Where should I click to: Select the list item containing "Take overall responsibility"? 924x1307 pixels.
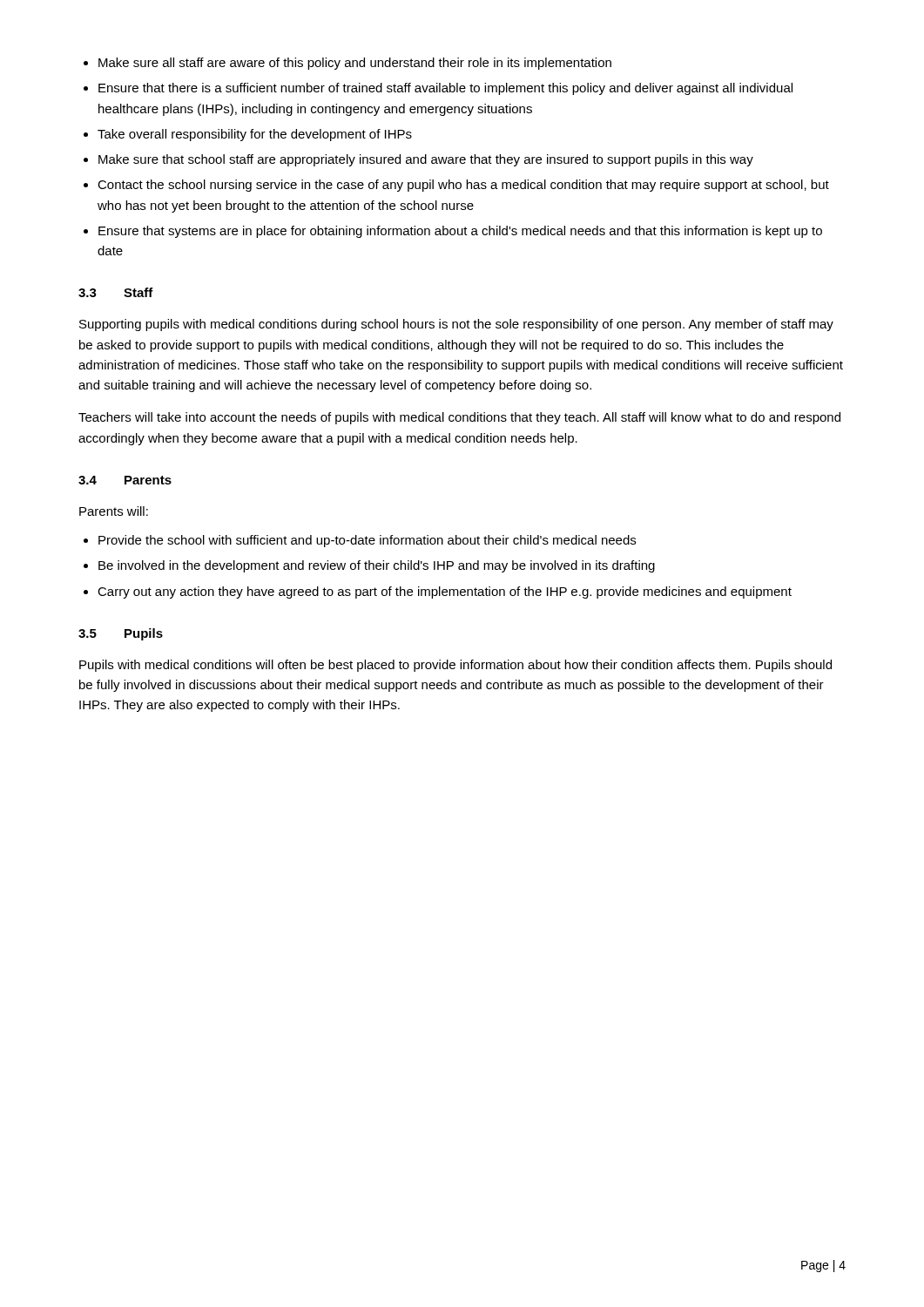tap(248, 135)
